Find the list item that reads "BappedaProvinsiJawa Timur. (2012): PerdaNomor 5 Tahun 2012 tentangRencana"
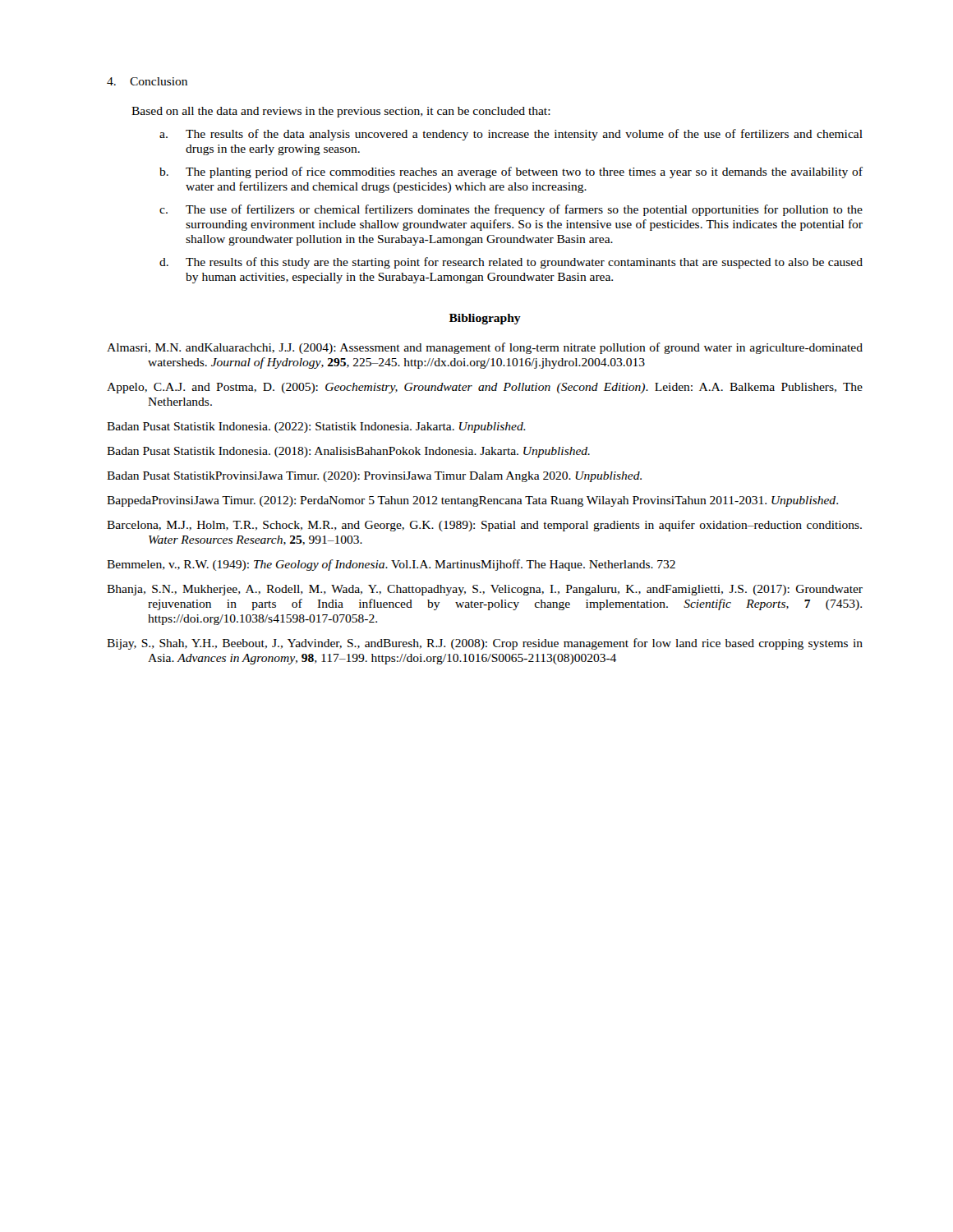This screenshot has height=1232, width=953. (x=485, y=500)
